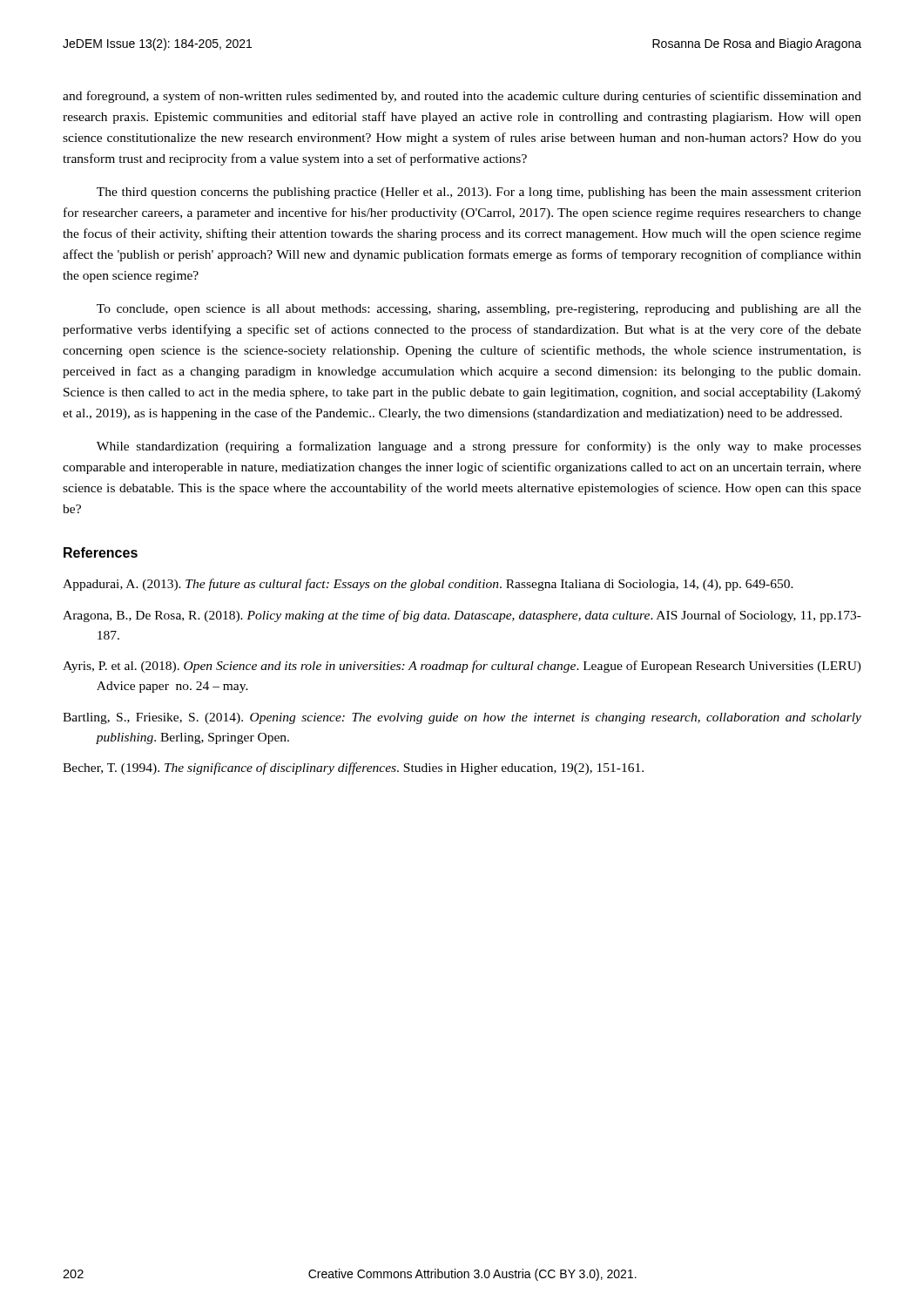Click on the text block with the text "The third question concerns"
The width and height of the screenshot is (924, 1307).
(x=462, y=234)
